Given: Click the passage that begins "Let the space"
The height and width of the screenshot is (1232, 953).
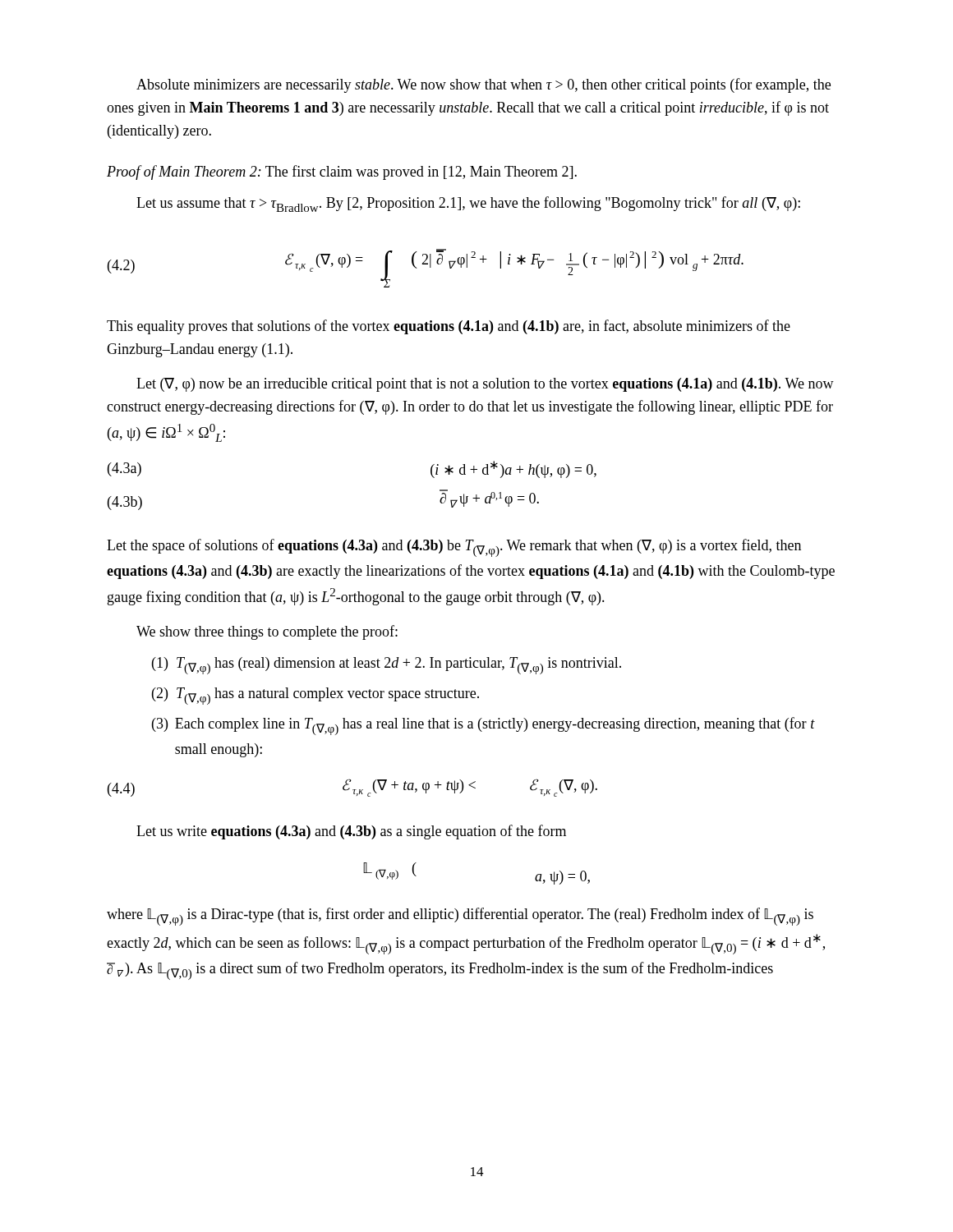Looking at the screenshot, I should click(x=476, y=572).
